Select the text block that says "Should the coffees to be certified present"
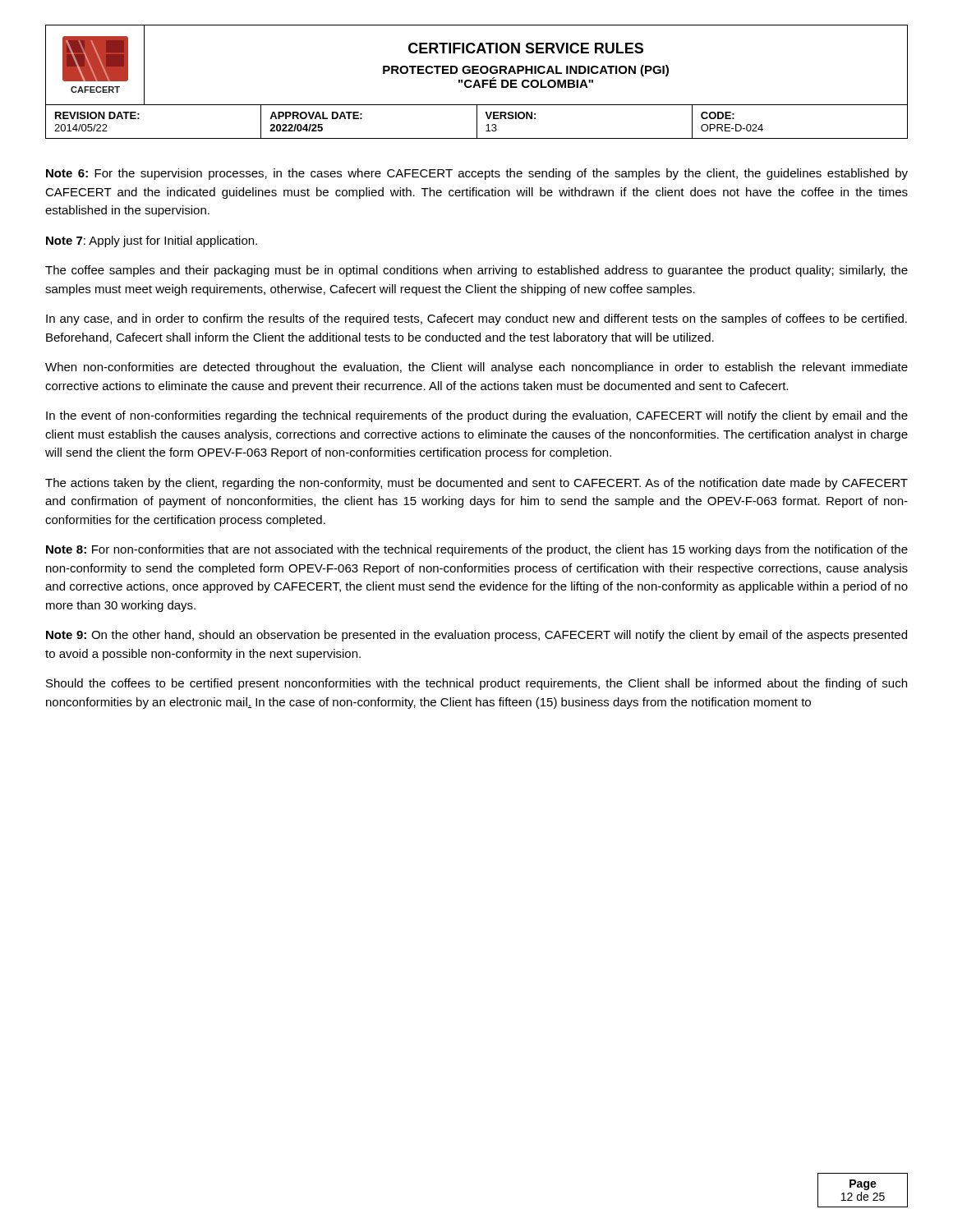Viewport: 953px width, 1232px height. click(476, 692)
